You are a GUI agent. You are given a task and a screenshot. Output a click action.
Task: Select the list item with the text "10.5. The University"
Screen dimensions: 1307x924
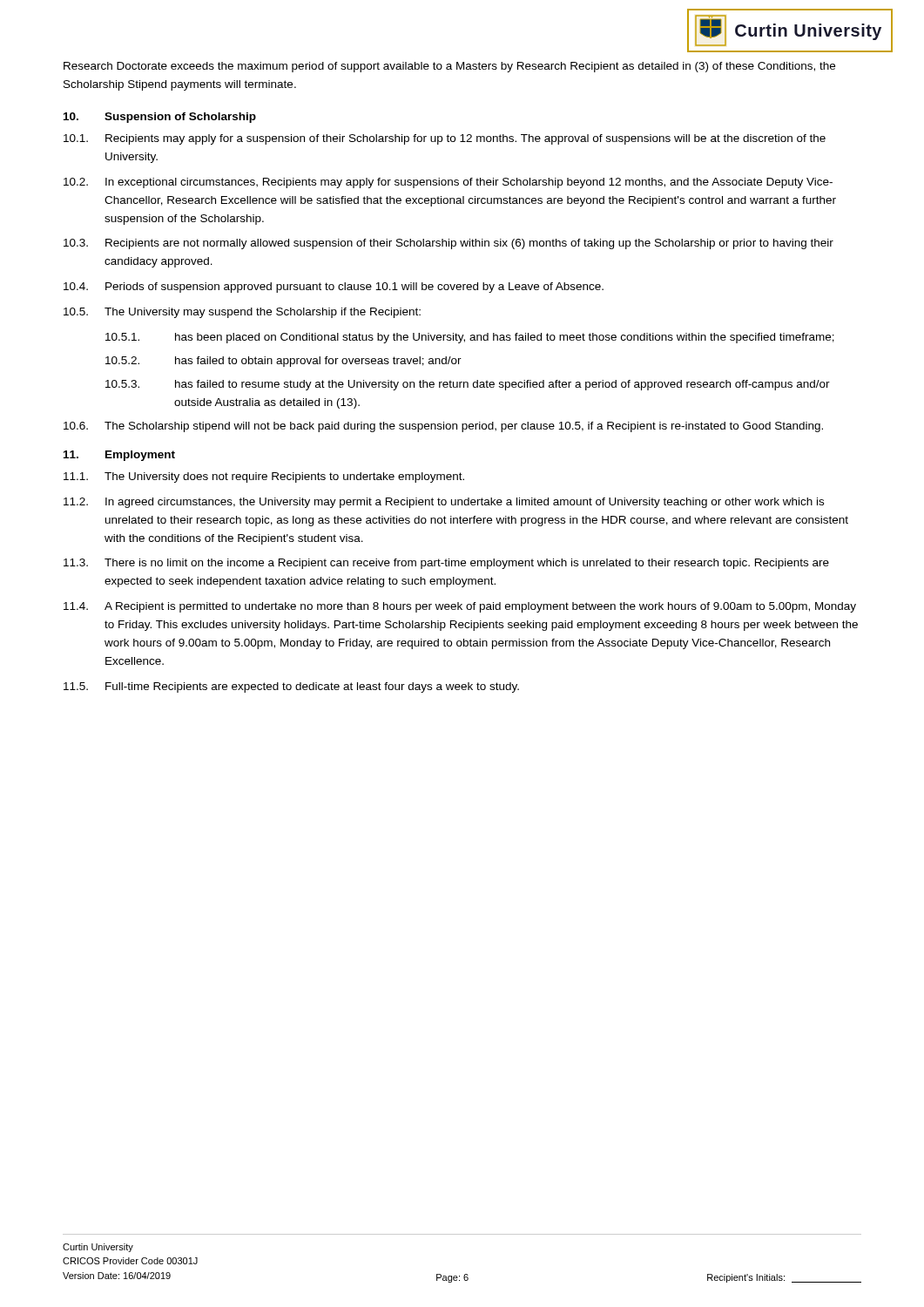(242, 313)
